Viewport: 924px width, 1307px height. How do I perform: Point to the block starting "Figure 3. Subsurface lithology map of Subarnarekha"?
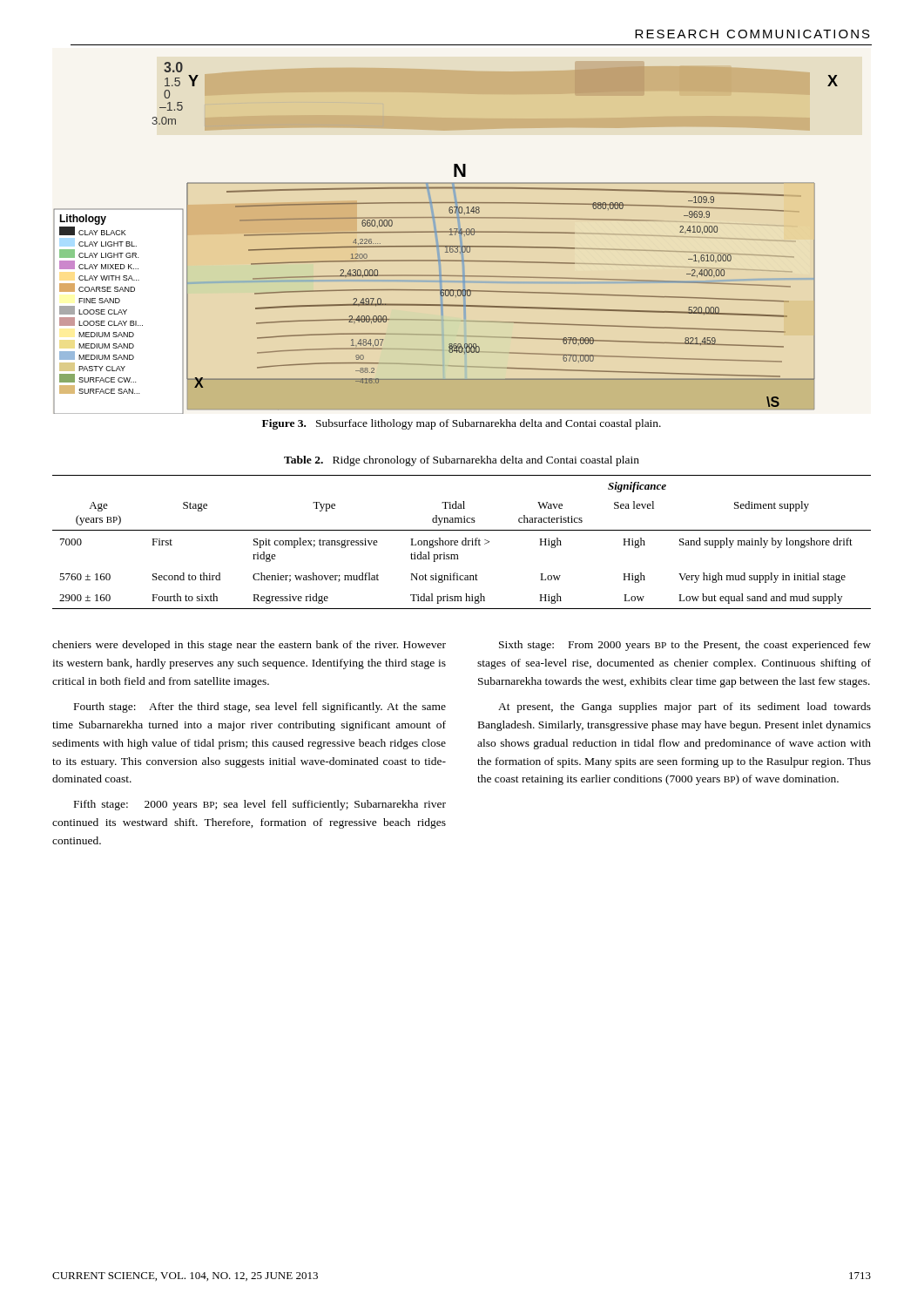coord(462,423)
